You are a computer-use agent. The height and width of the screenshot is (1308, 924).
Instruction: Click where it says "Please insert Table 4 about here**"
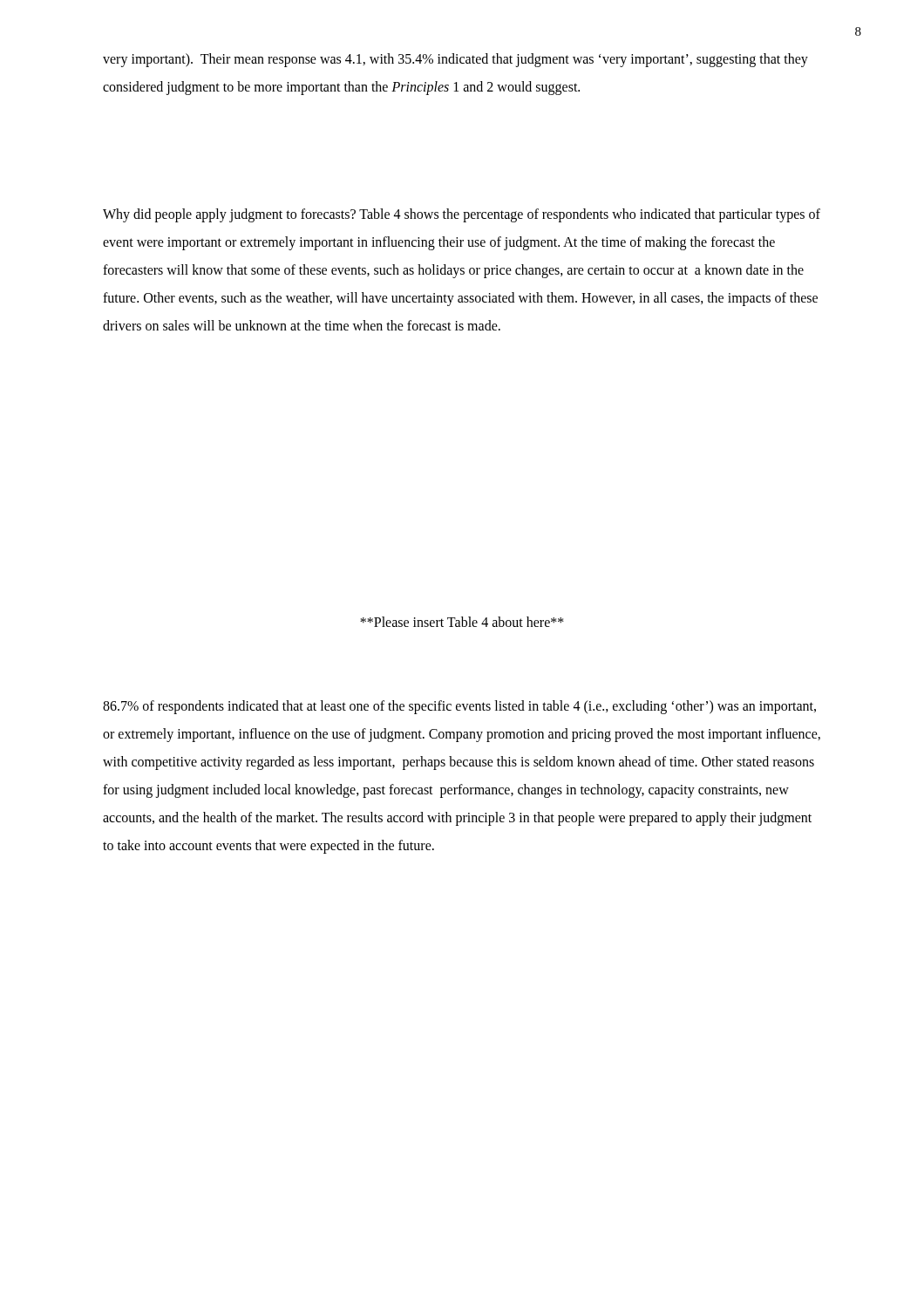click(x=462, y=622)
